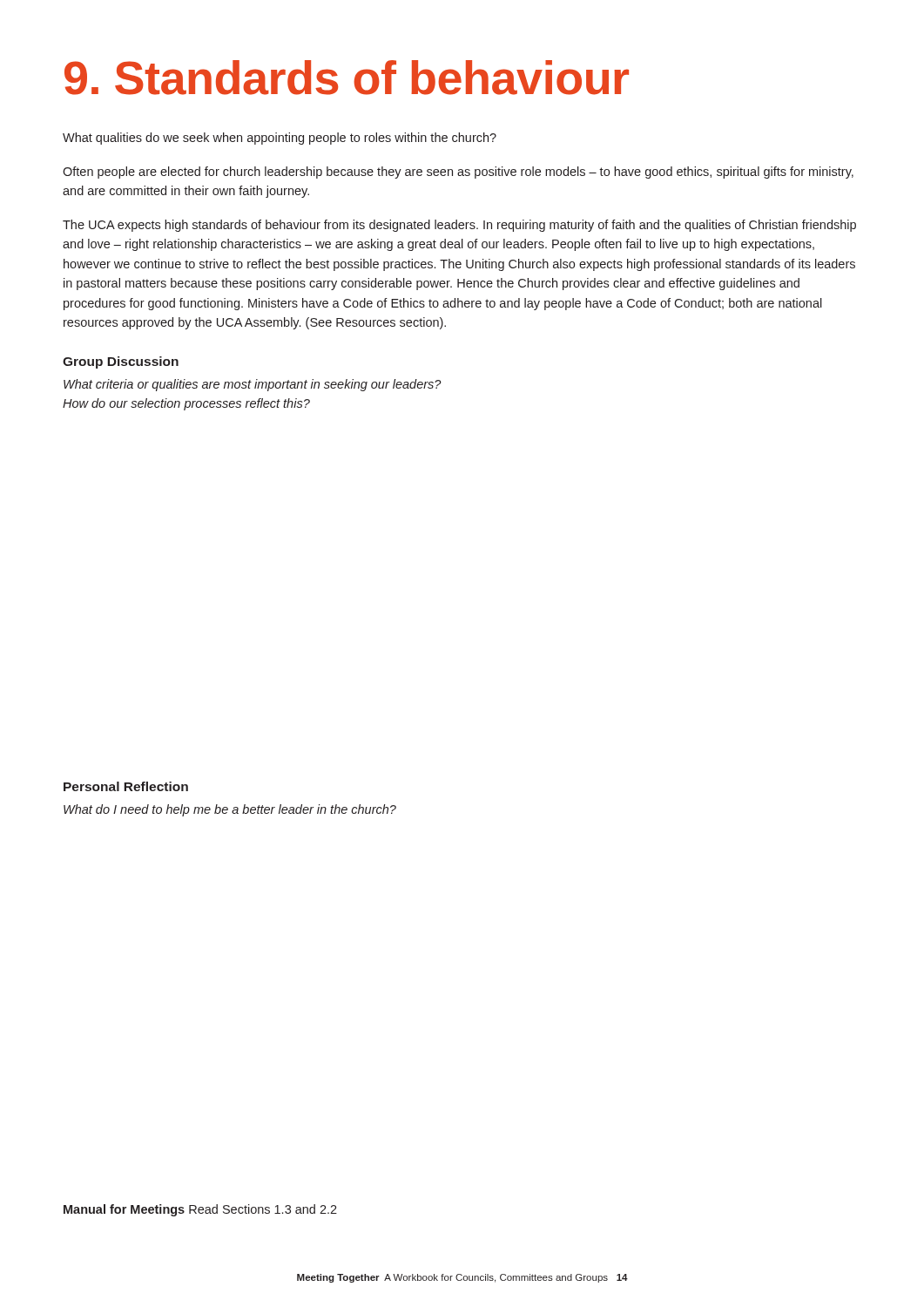
Task: Find the block on this page that starts "What qualities do we seek when appointing"
Action: [462, 138]
